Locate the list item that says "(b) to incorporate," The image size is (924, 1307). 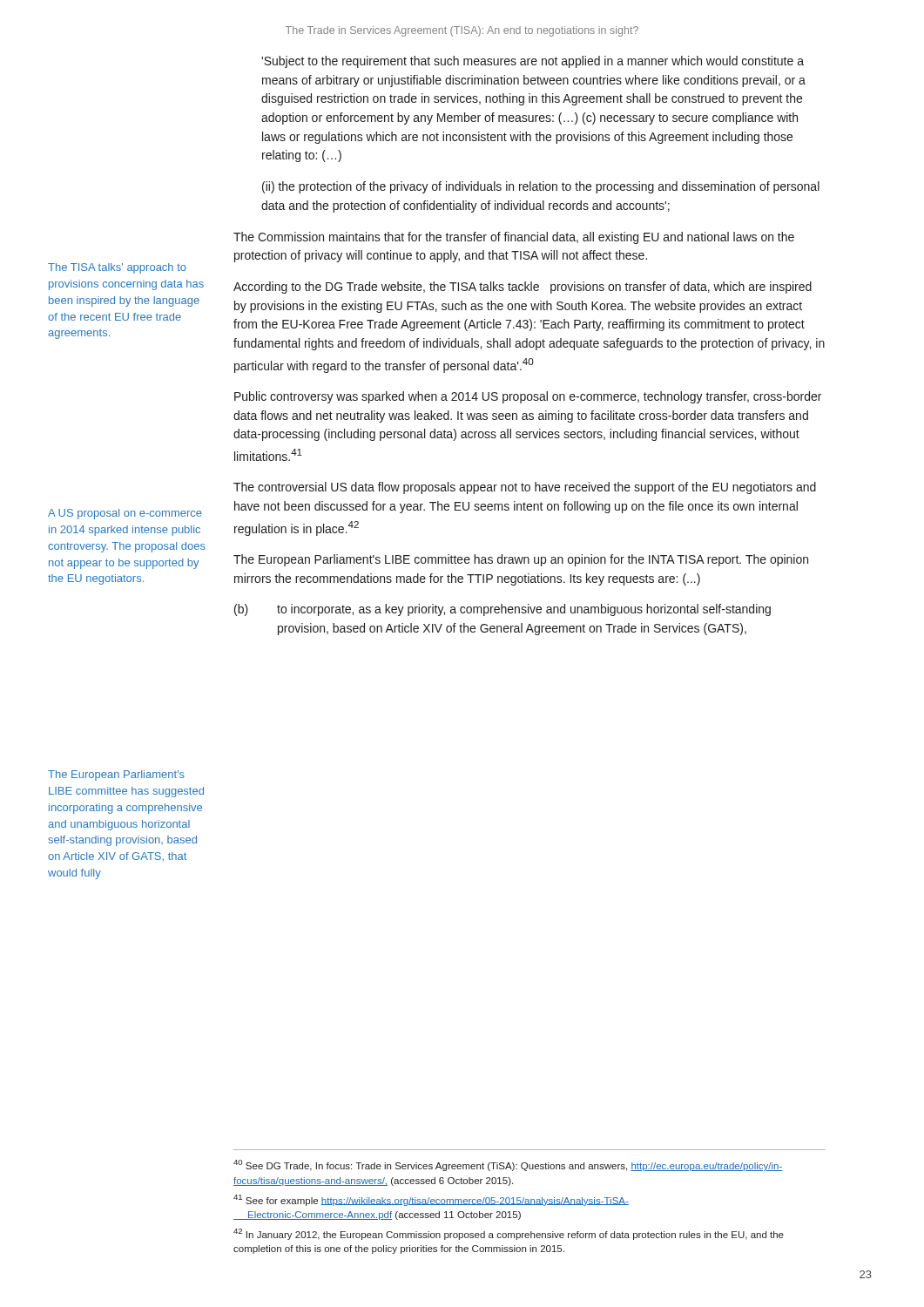click(529, 620)
